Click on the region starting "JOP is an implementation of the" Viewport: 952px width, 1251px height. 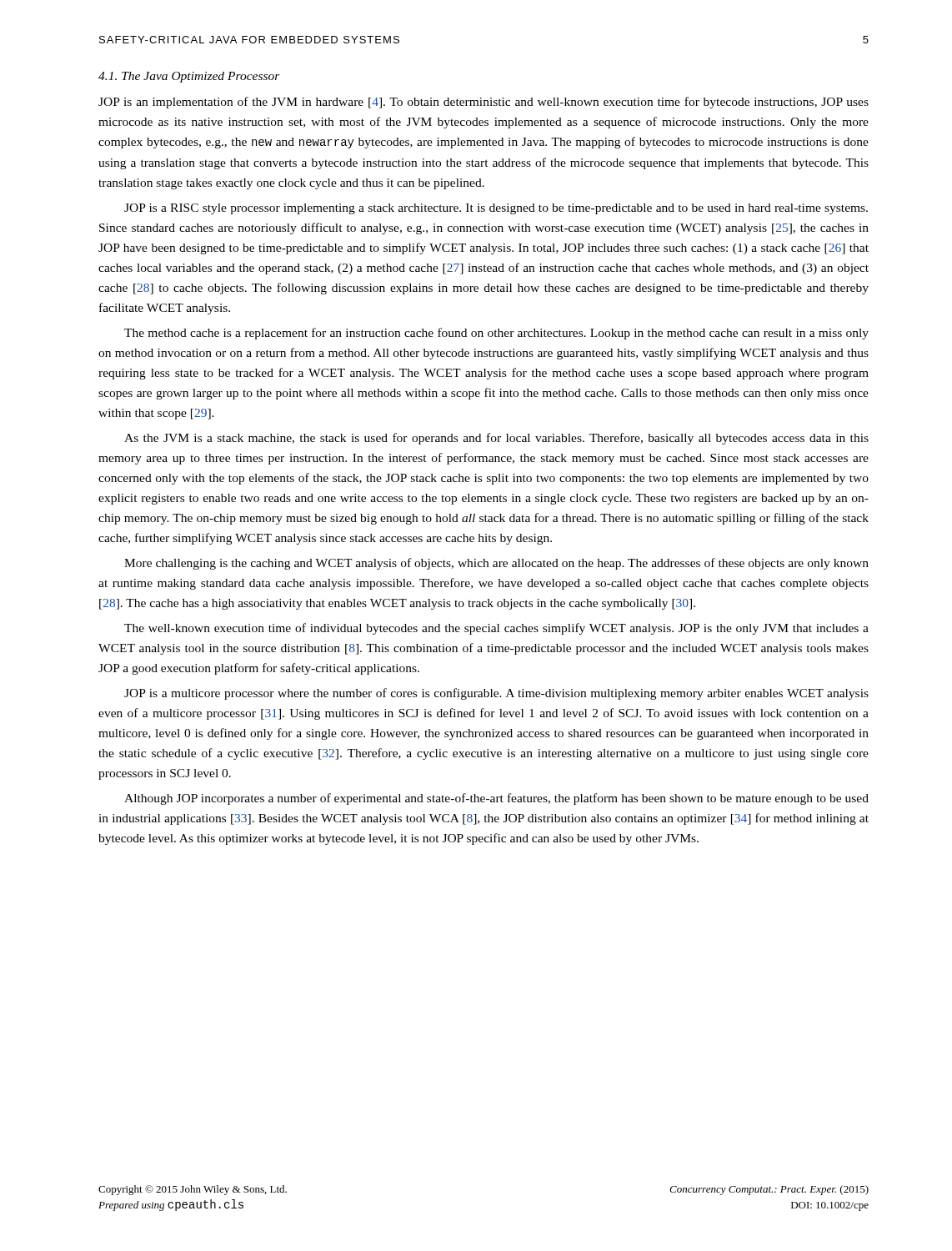pos(483,142)
